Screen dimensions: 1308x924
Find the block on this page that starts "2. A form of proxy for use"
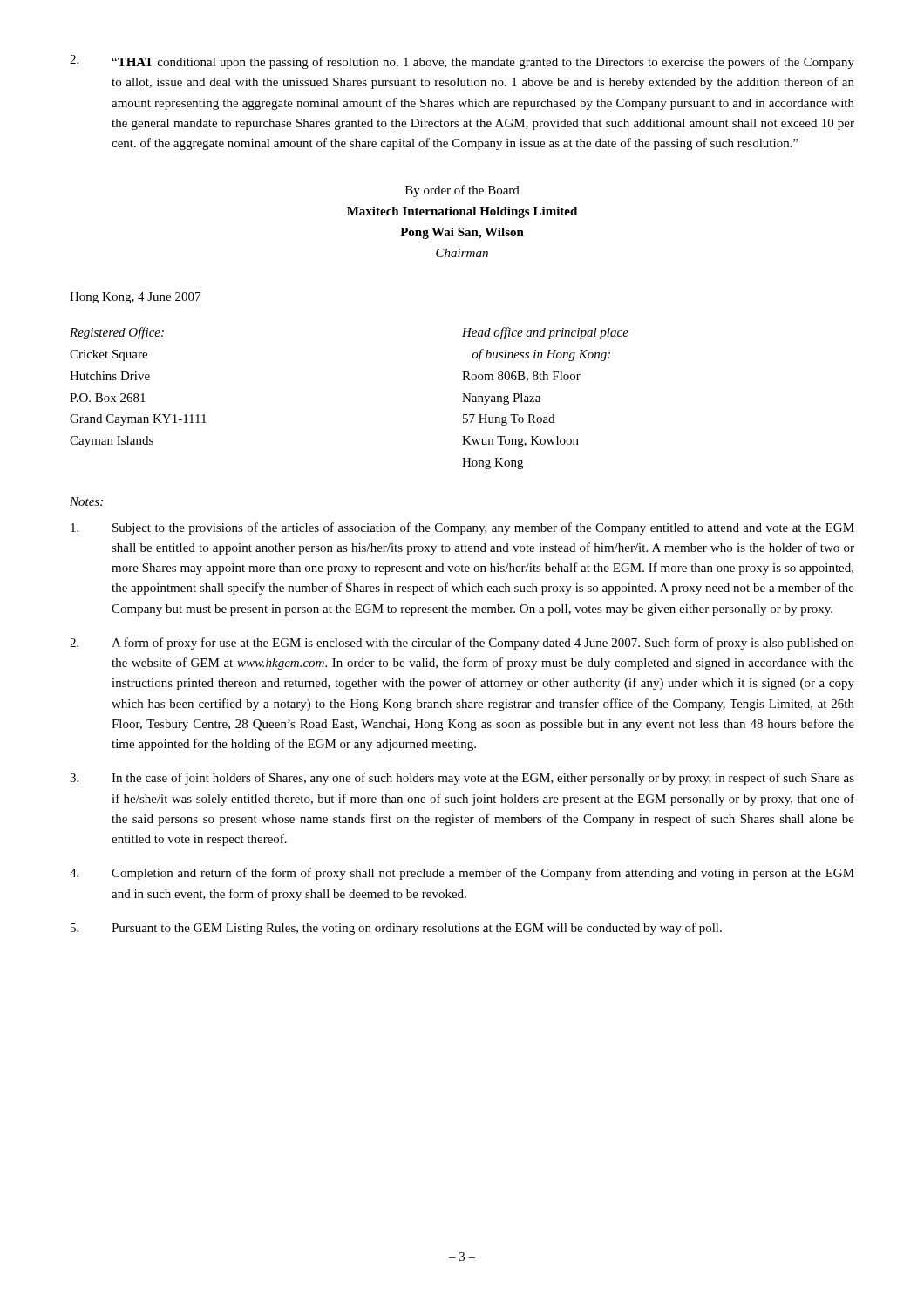click(462, 694)
